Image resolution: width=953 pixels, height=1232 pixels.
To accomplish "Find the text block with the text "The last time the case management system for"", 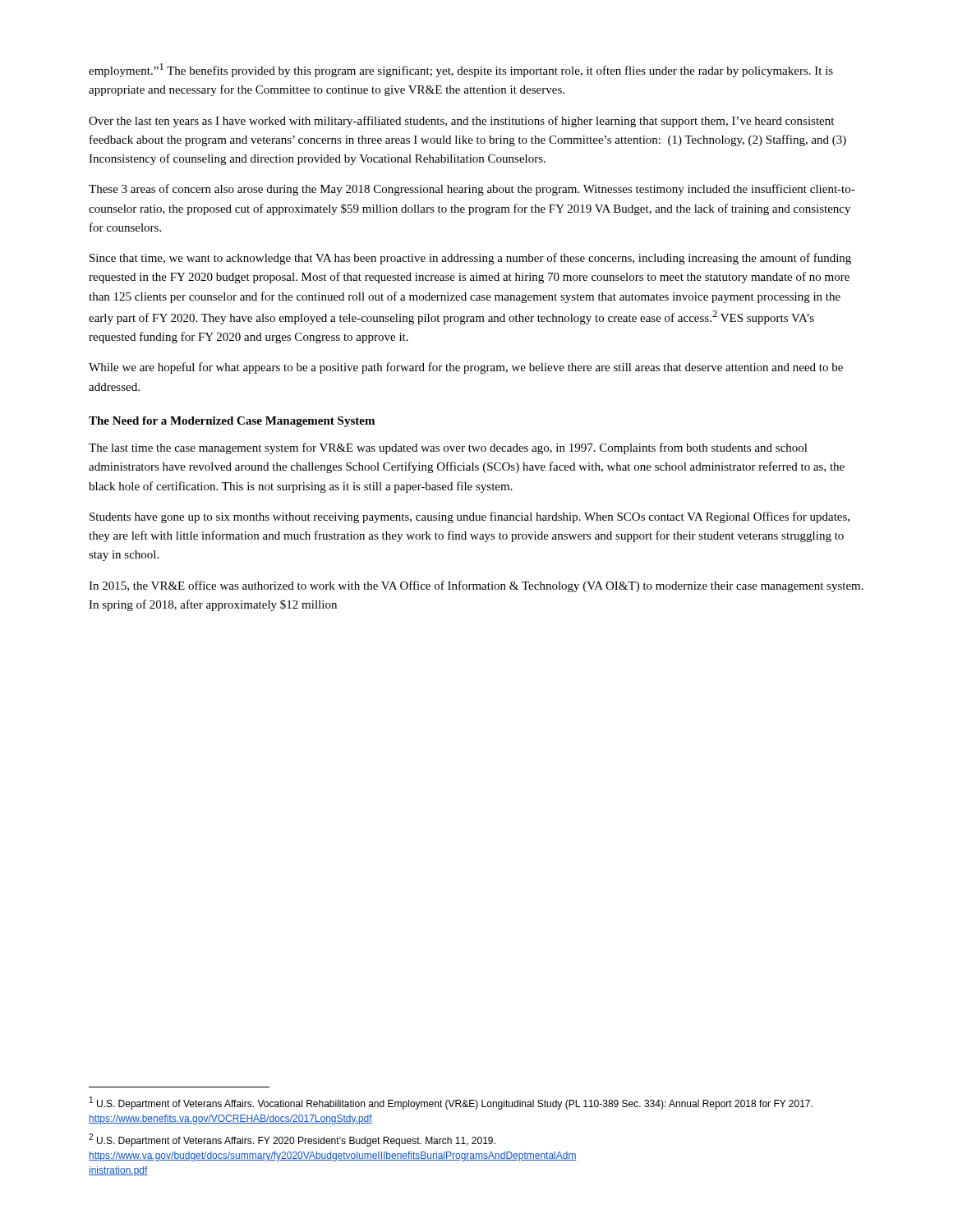I will (467, 467).
